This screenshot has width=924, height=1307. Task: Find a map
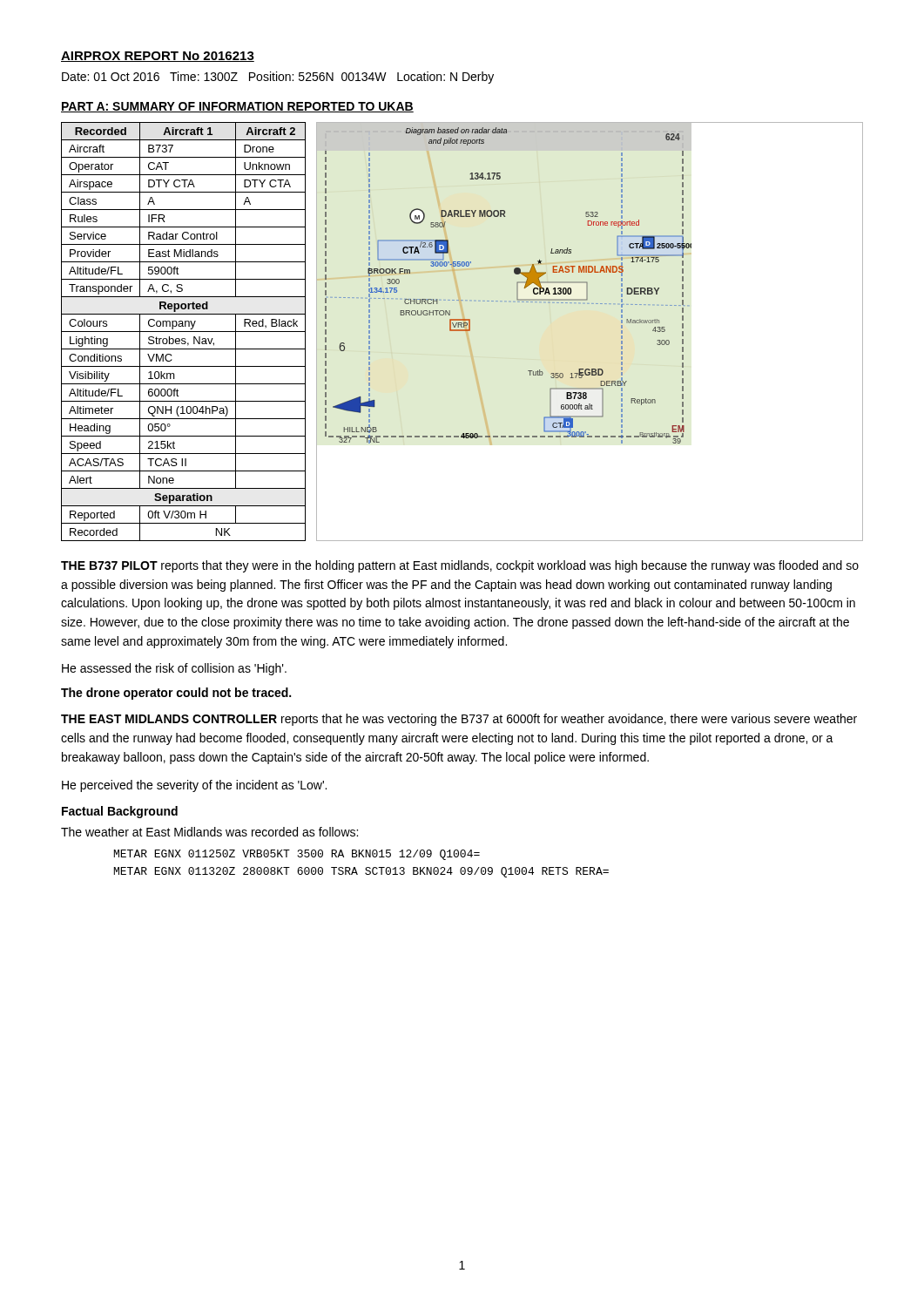[x=590, y=332]
